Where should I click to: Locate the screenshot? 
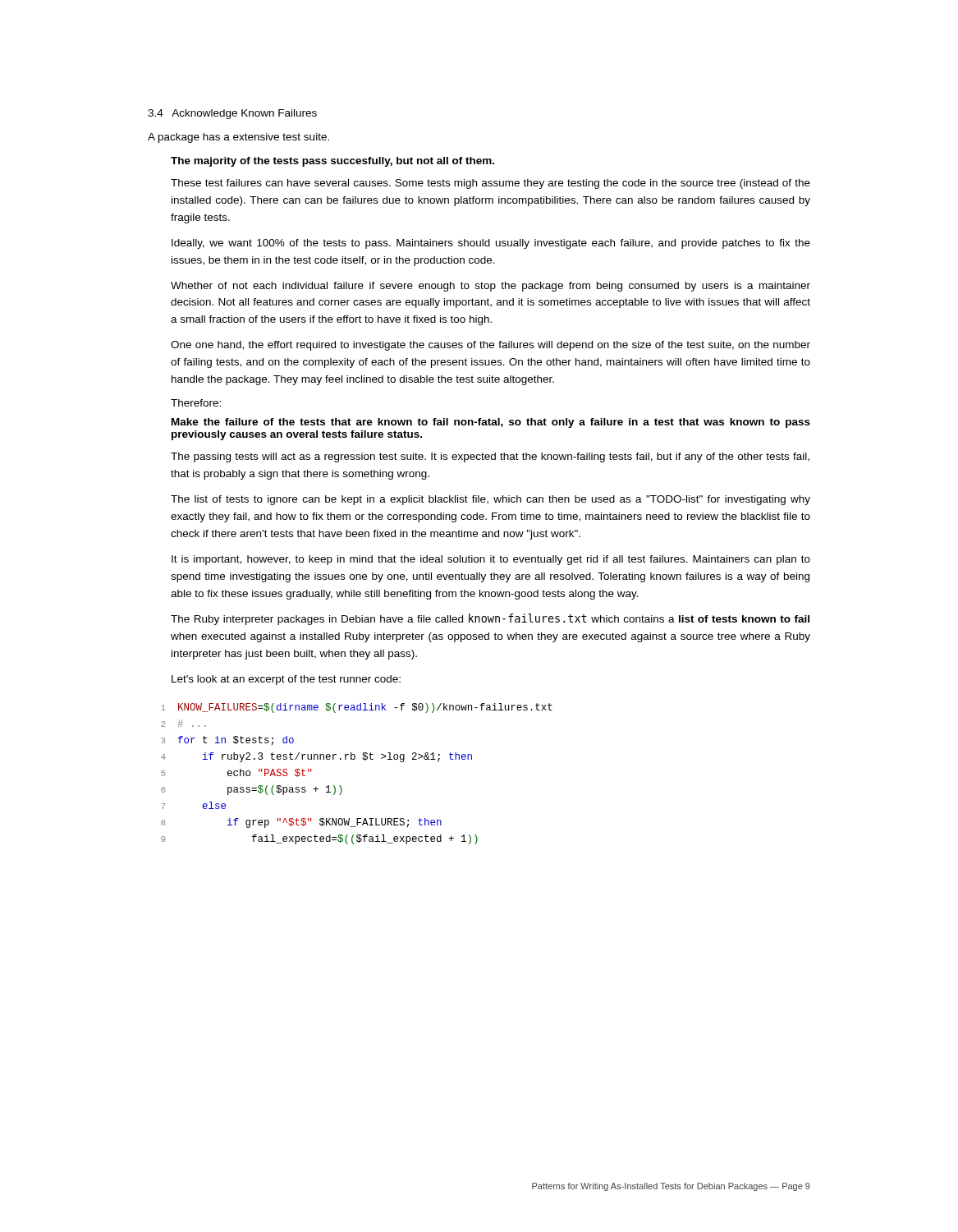479,774
